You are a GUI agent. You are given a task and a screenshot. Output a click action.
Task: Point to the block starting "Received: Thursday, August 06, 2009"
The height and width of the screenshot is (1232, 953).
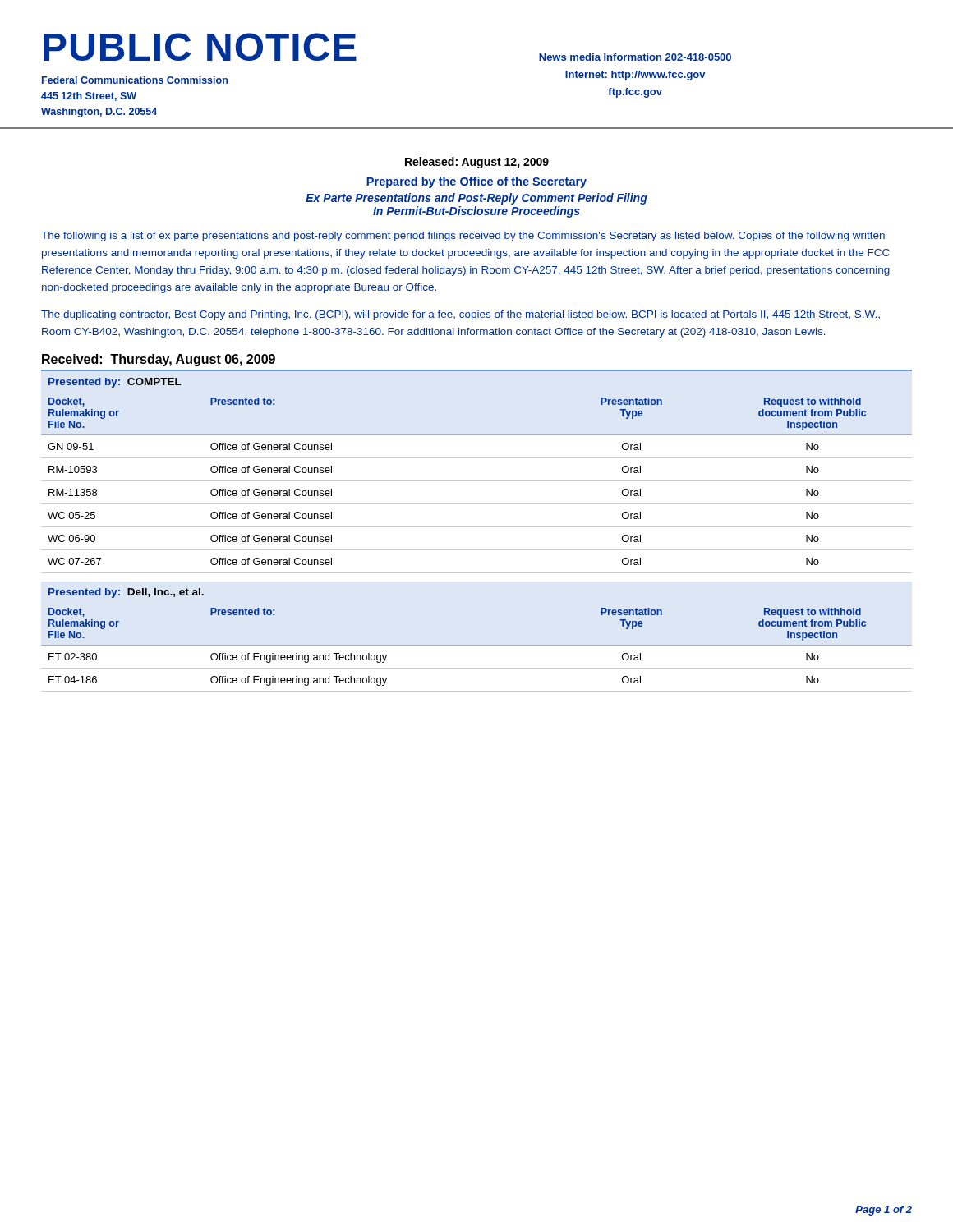pyautogui.click(x=158, y=359)
